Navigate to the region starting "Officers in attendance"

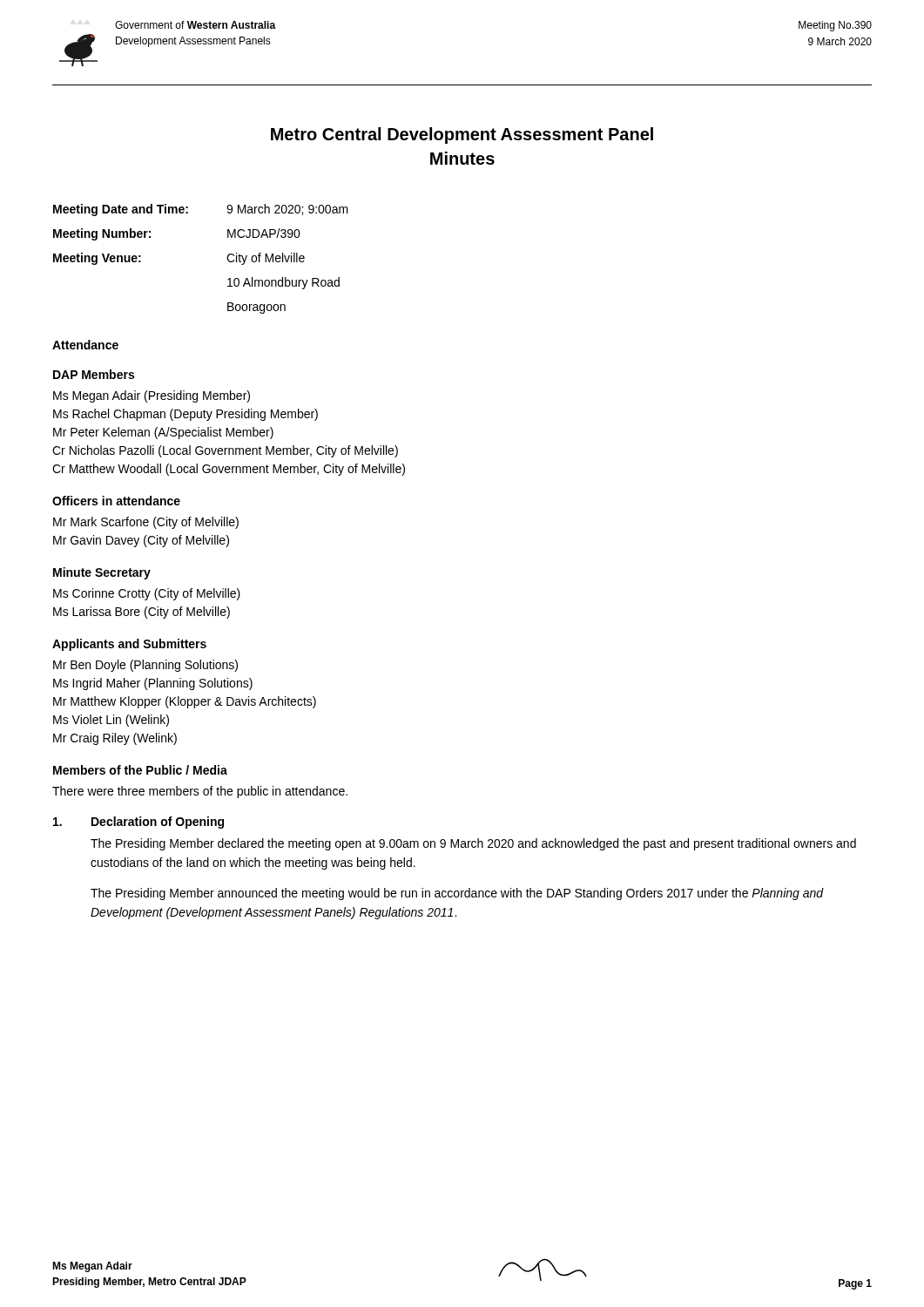click(116, 501)
